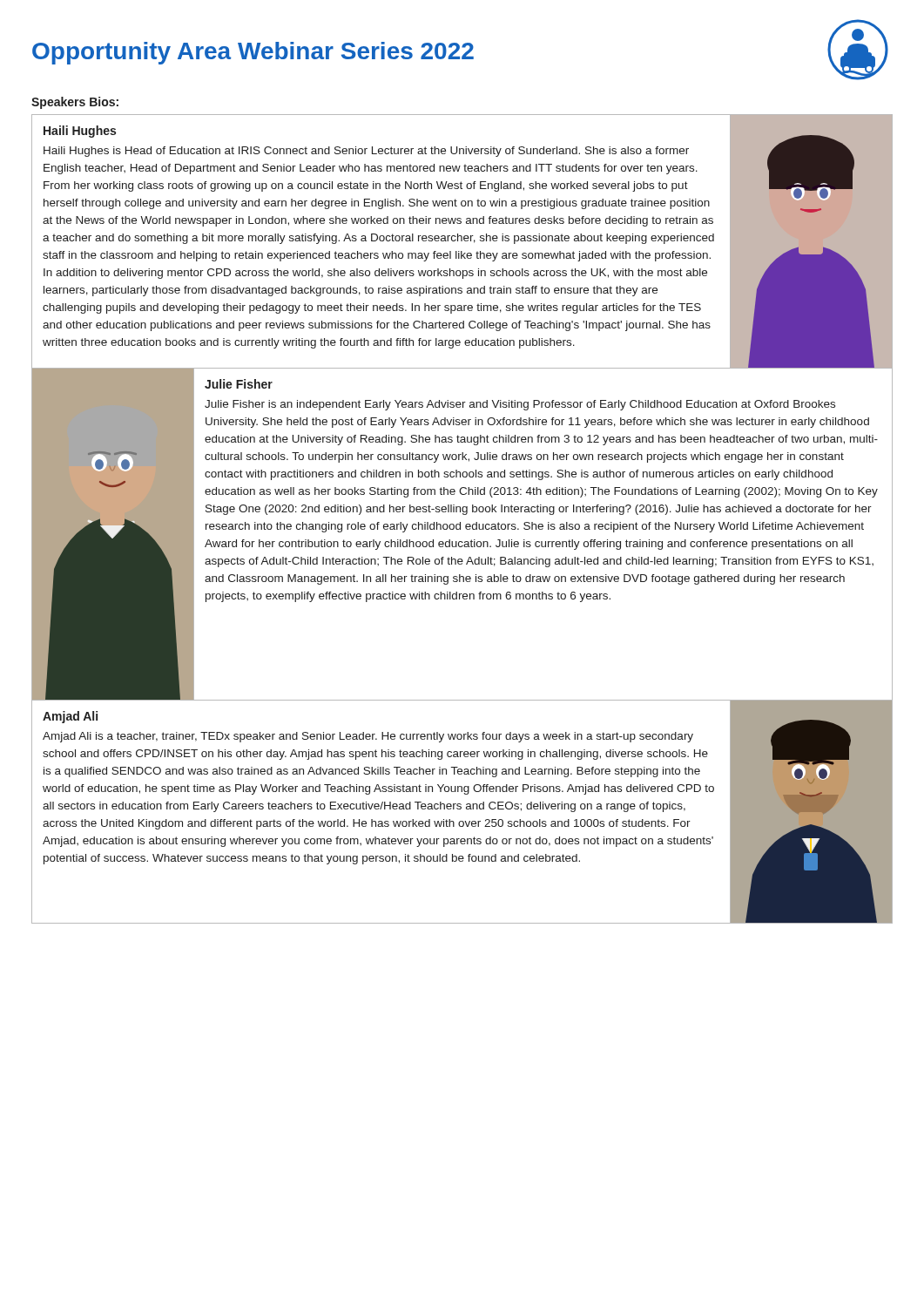
Task: Point to the region starting "Julie Fisher Julie Fisher is an independent"
Action: 462,534
